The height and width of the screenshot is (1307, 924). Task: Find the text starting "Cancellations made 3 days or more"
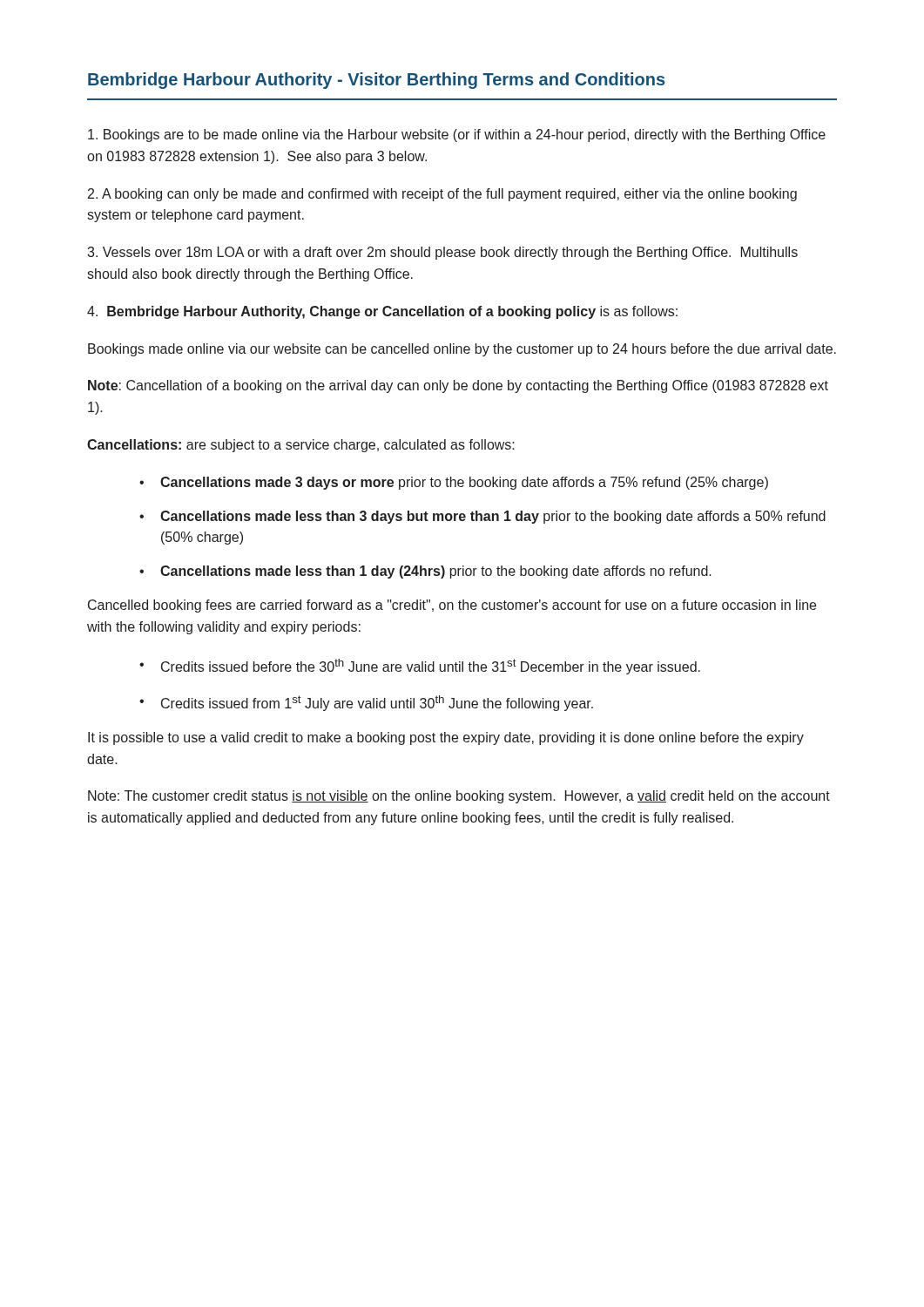pyautogui.click(x=464, y=482)
